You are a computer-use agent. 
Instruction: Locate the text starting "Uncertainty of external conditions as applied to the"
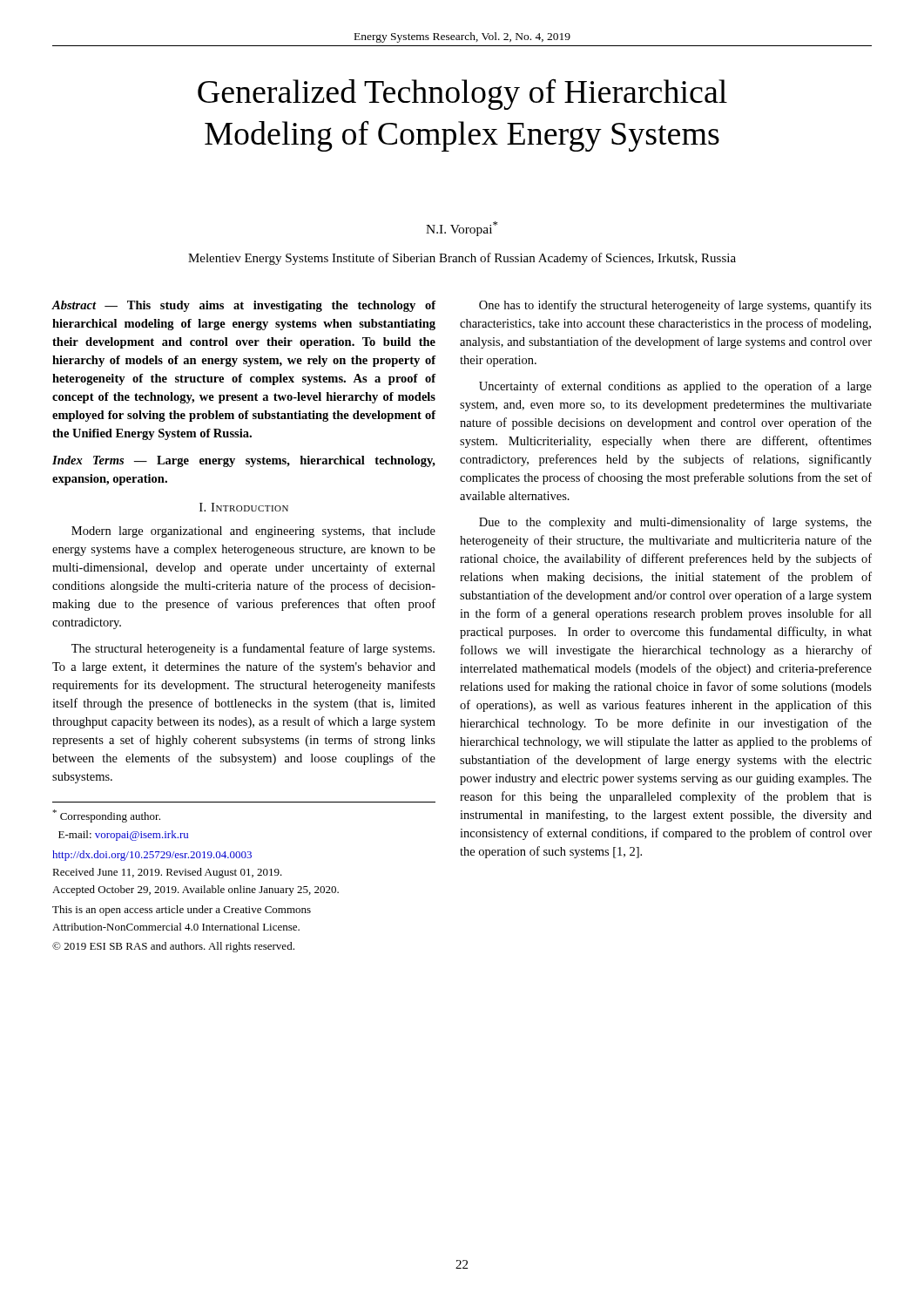pos(666,441)
